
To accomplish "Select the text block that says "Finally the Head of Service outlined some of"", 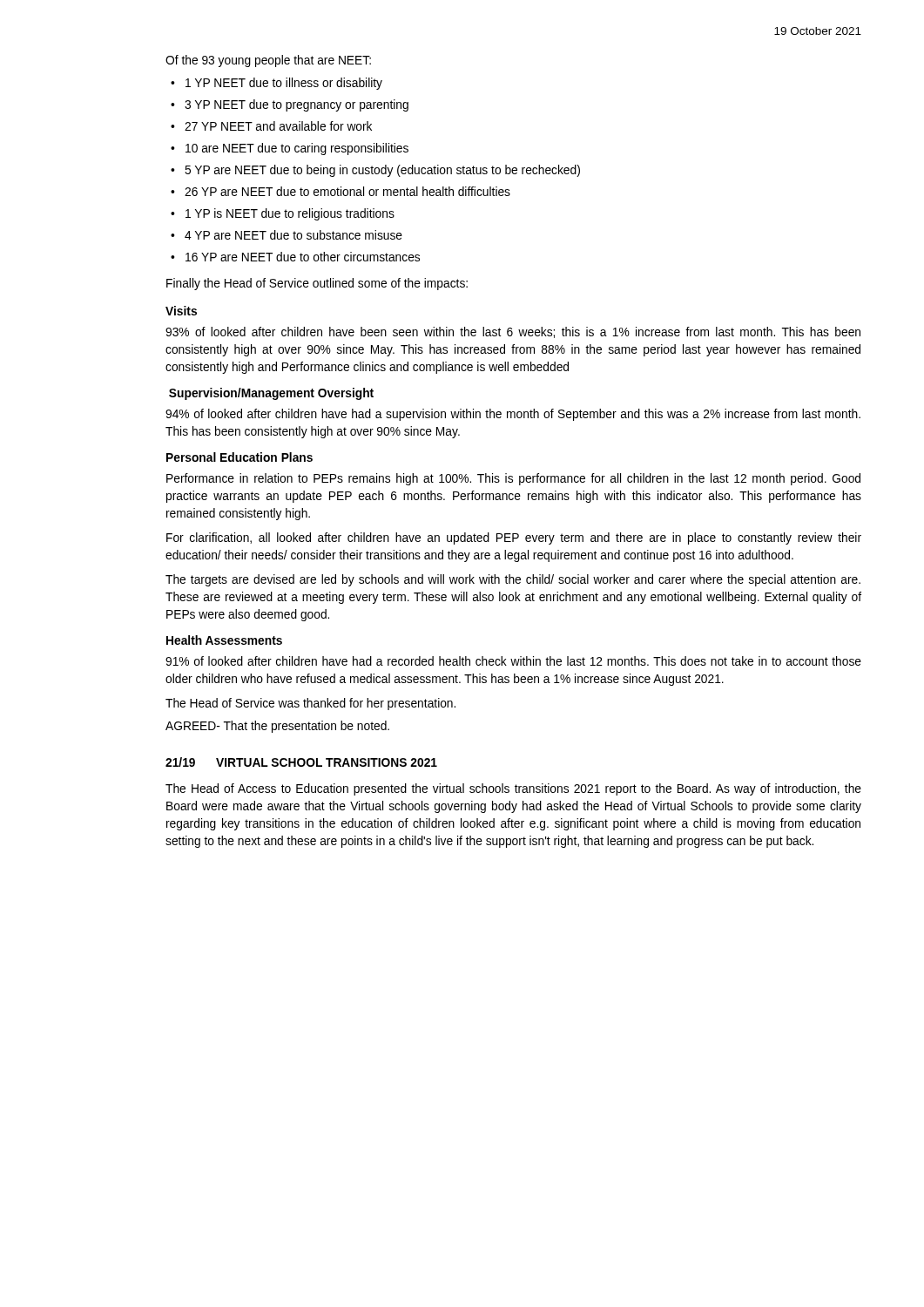I will point(317,284).
